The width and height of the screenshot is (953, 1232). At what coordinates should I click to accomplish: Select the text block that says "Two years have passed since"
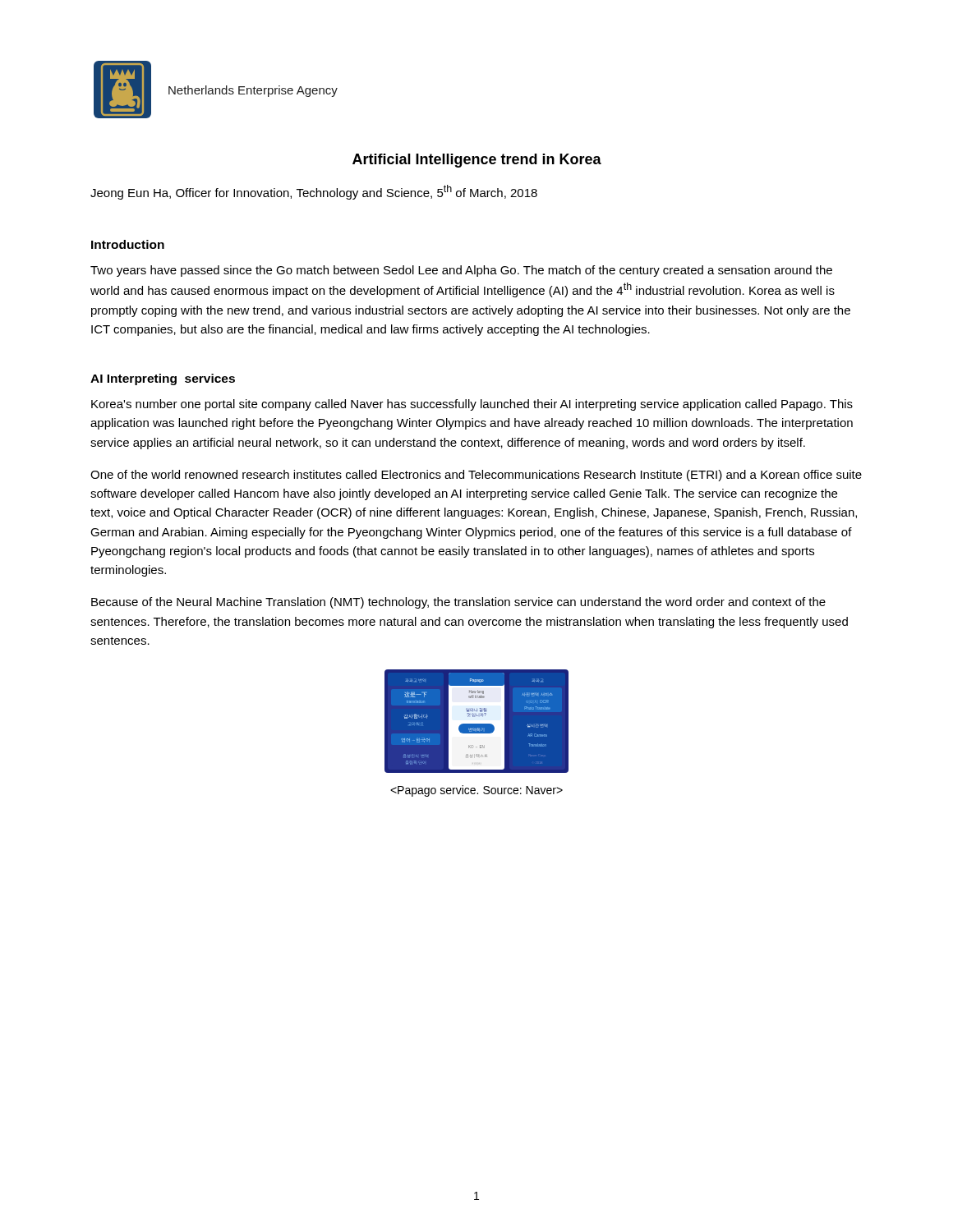point(471,299)
